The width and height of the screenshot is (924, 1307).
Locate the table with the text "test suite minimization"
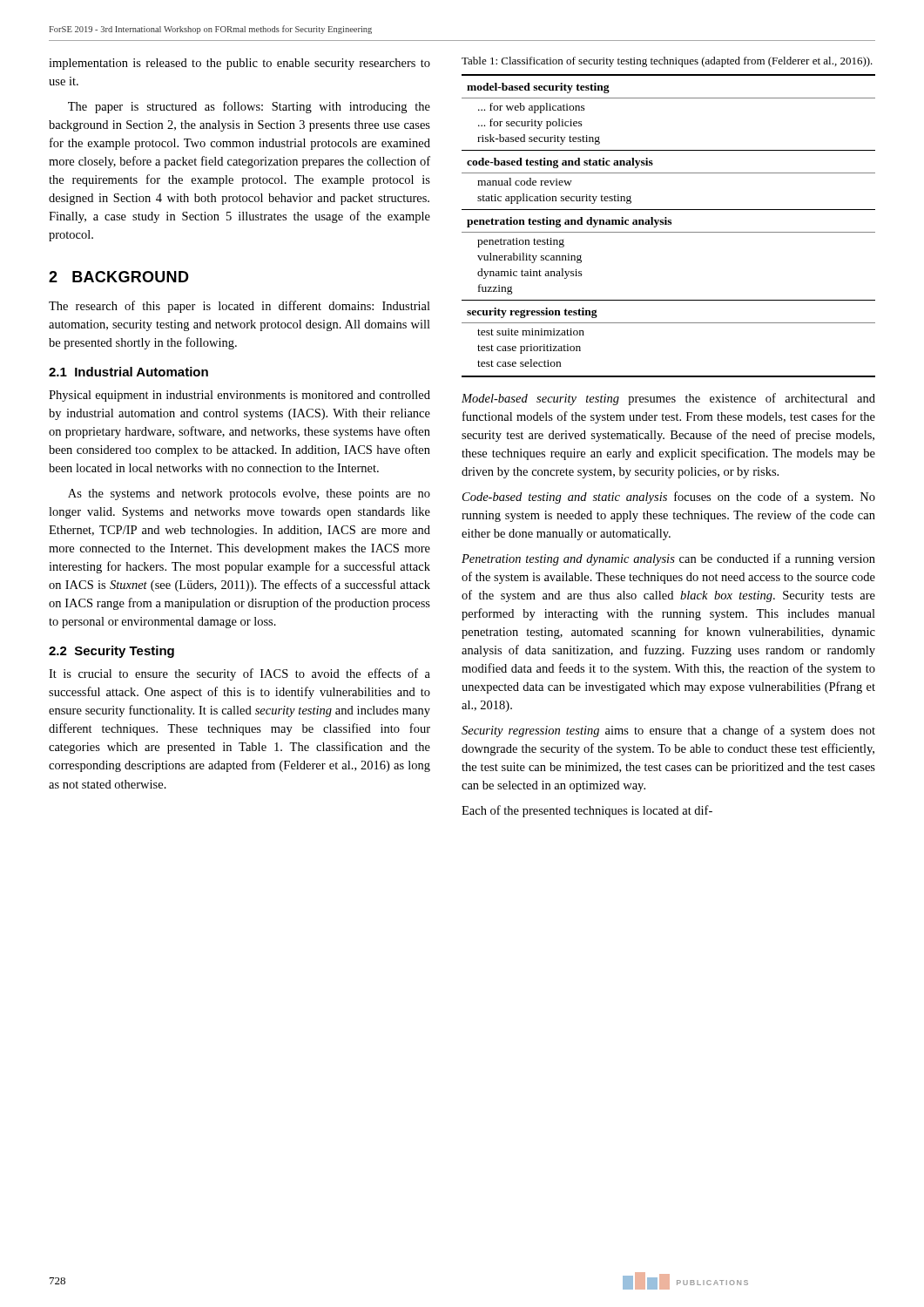668,226
